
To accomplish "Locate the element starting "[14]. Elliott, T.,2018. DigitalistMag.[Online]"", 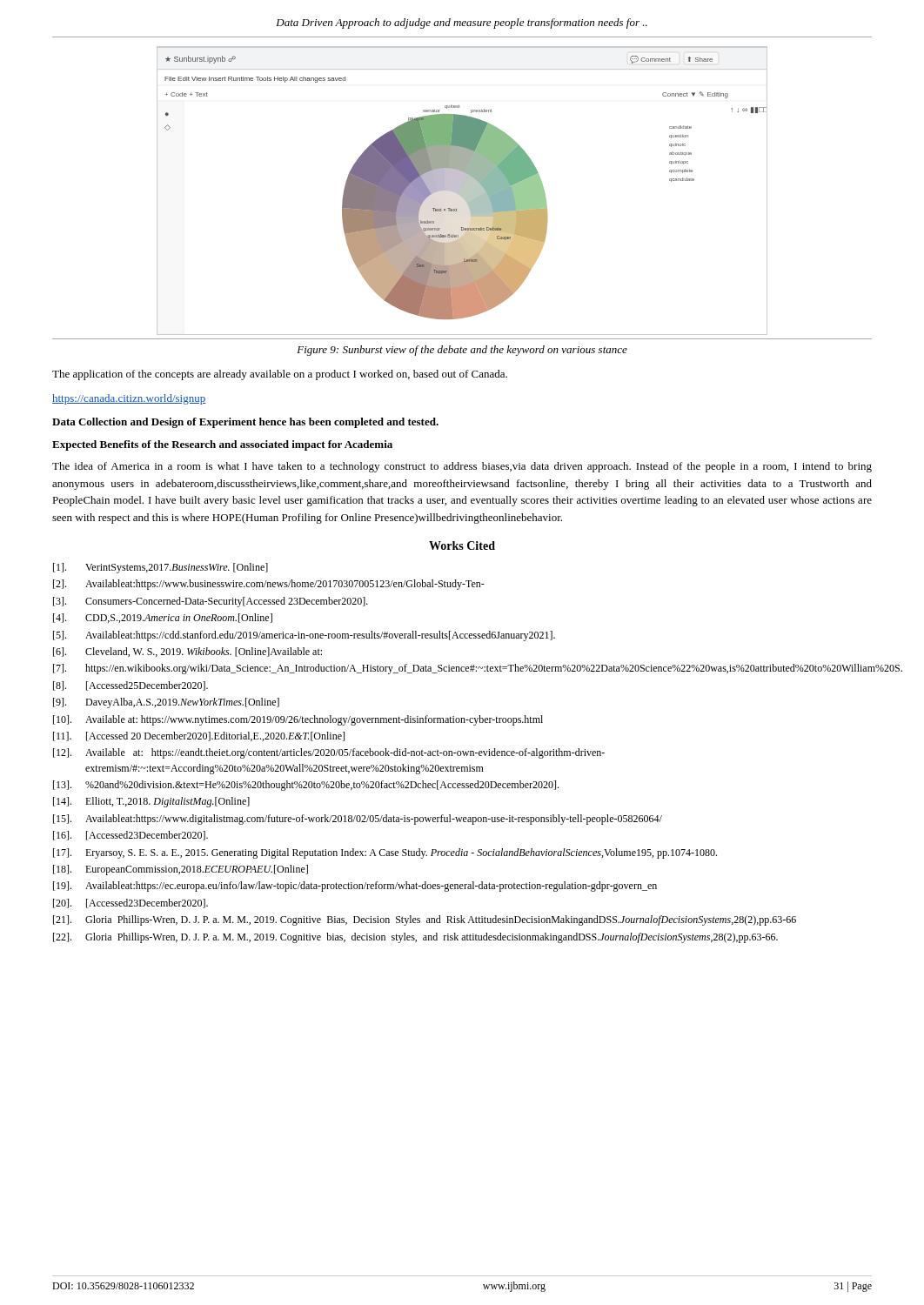I will click(151, 802).
